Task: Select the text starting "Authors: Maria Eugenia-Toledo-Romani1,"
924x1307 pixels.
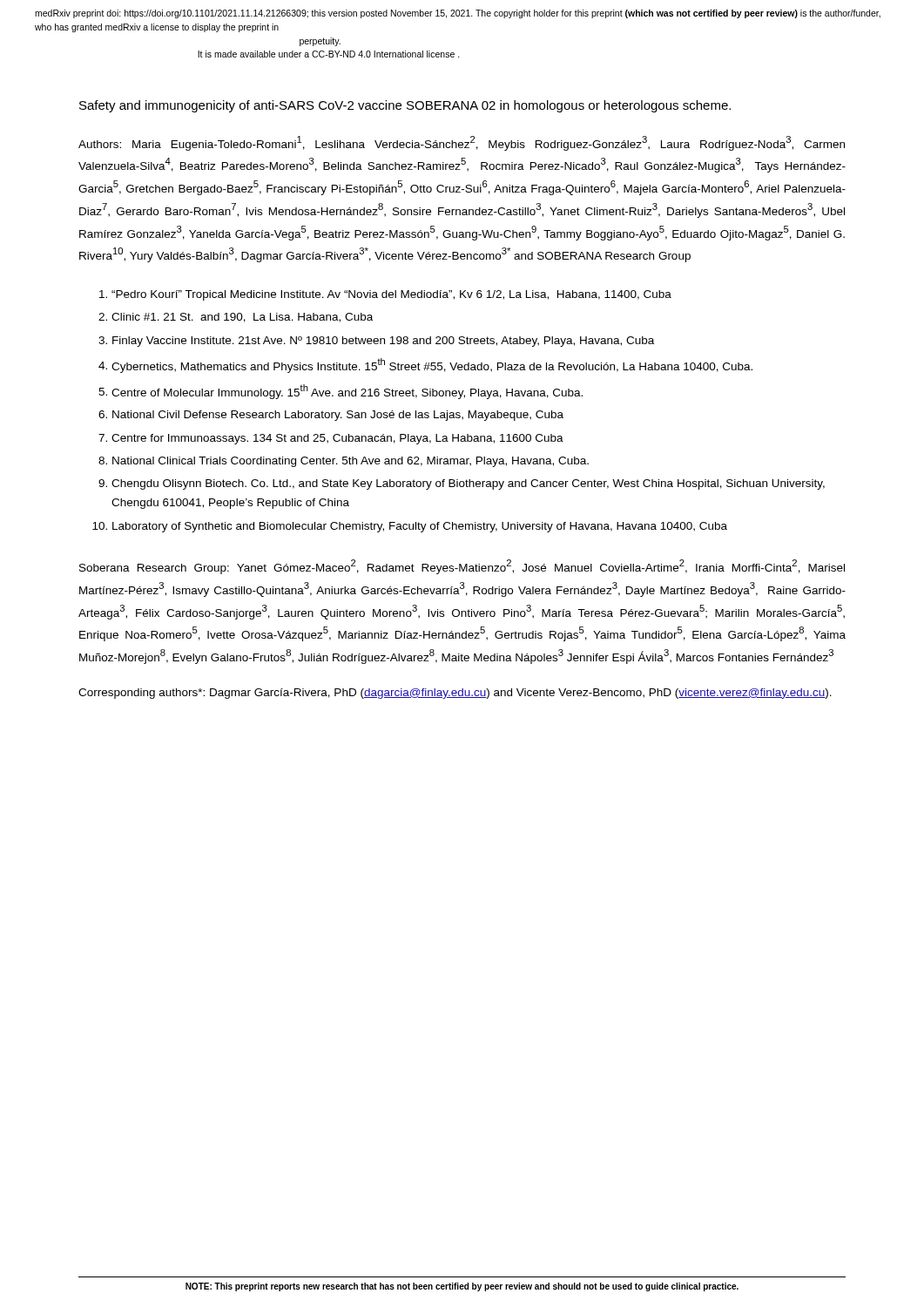Action: 462,198
